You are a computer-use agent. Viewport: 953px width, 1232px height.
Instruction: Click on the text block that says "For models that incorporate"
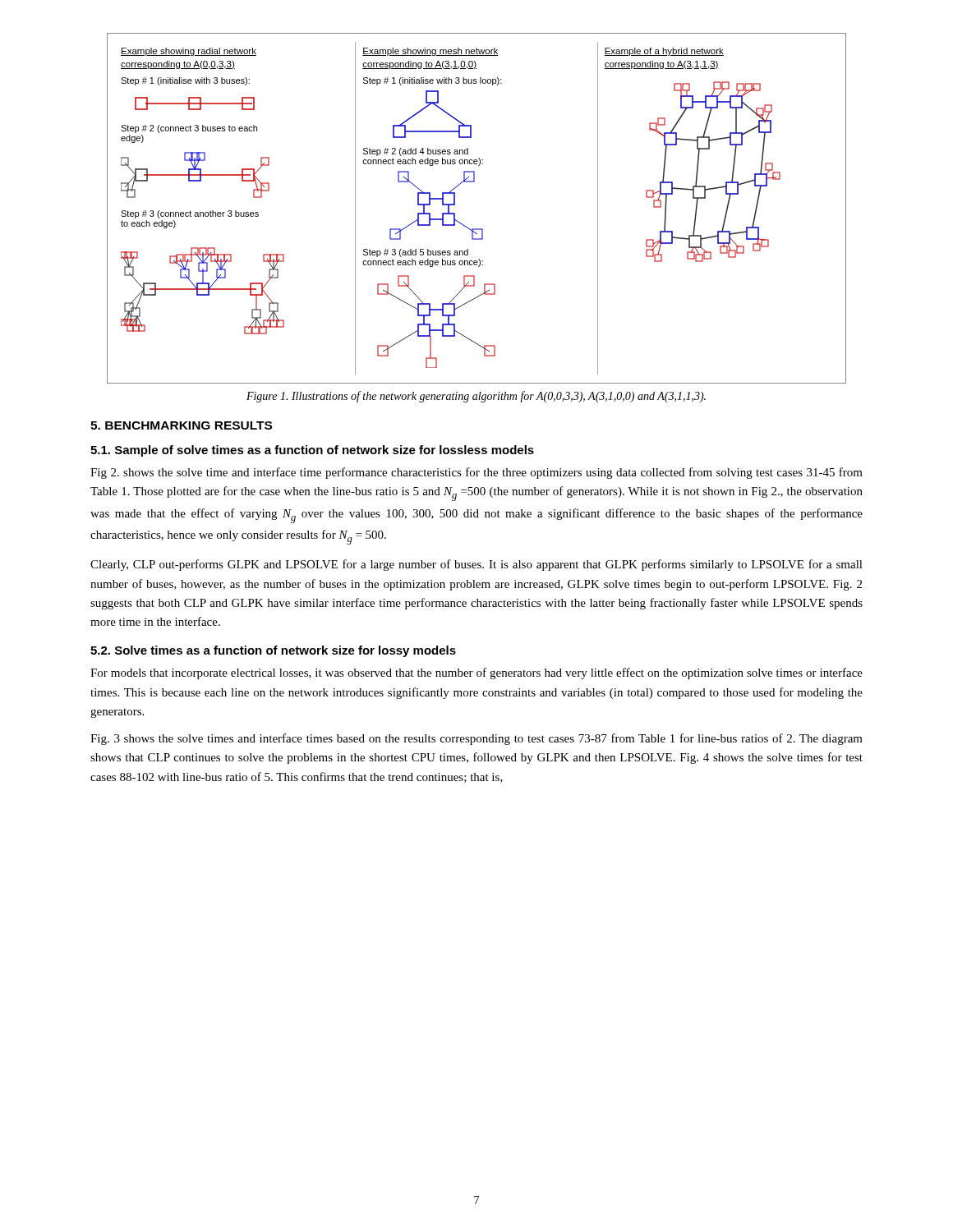click(x=476, y=692)
